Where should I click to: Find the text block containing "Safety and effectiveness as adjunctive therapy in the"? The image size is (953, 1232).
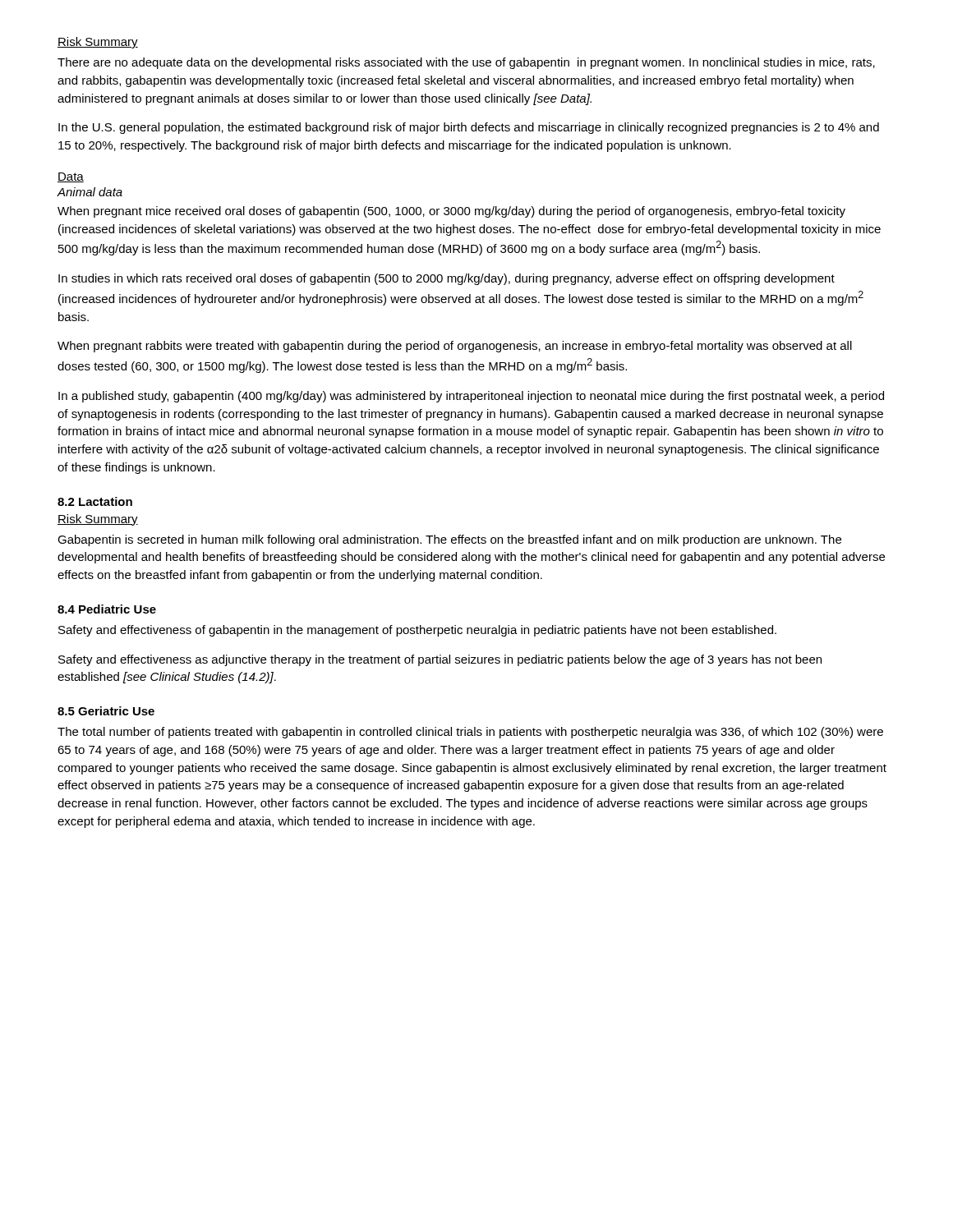(x=440, y=668)
